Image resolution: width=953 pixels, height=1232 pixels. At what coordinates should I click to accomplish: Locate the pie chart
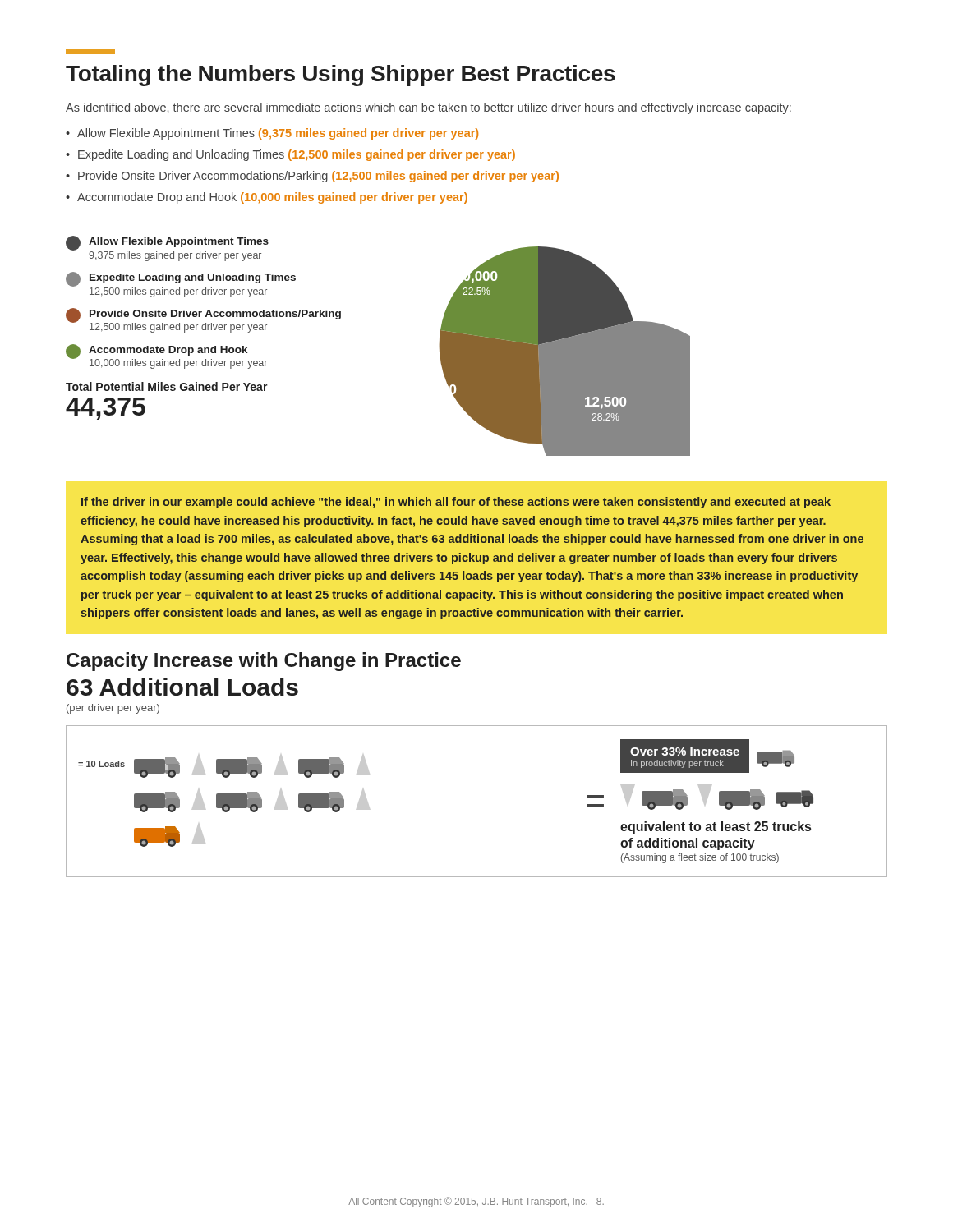(538, 342)
